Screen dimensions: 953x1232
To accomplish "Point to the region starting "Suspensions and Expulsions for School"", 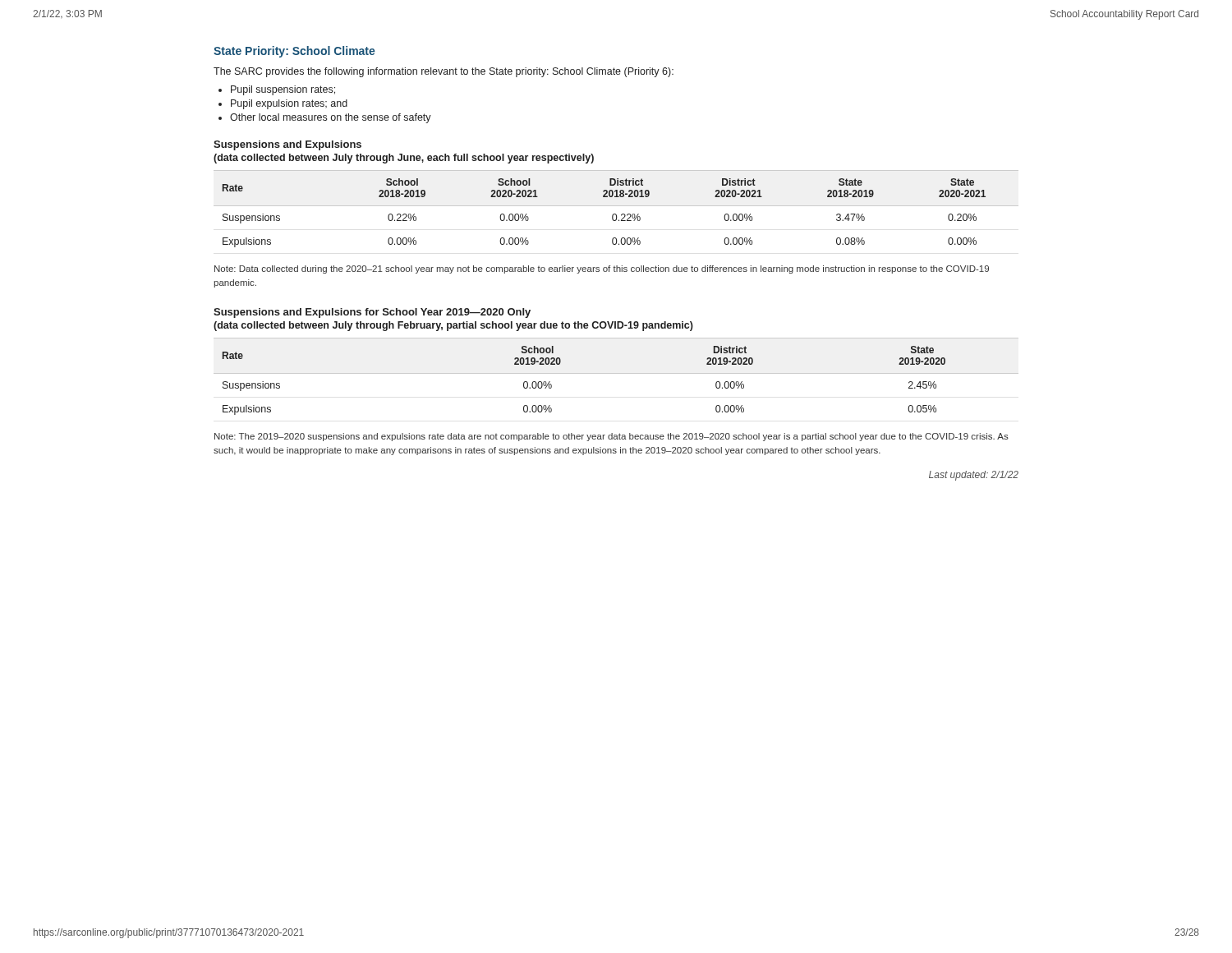I will 372,311.
